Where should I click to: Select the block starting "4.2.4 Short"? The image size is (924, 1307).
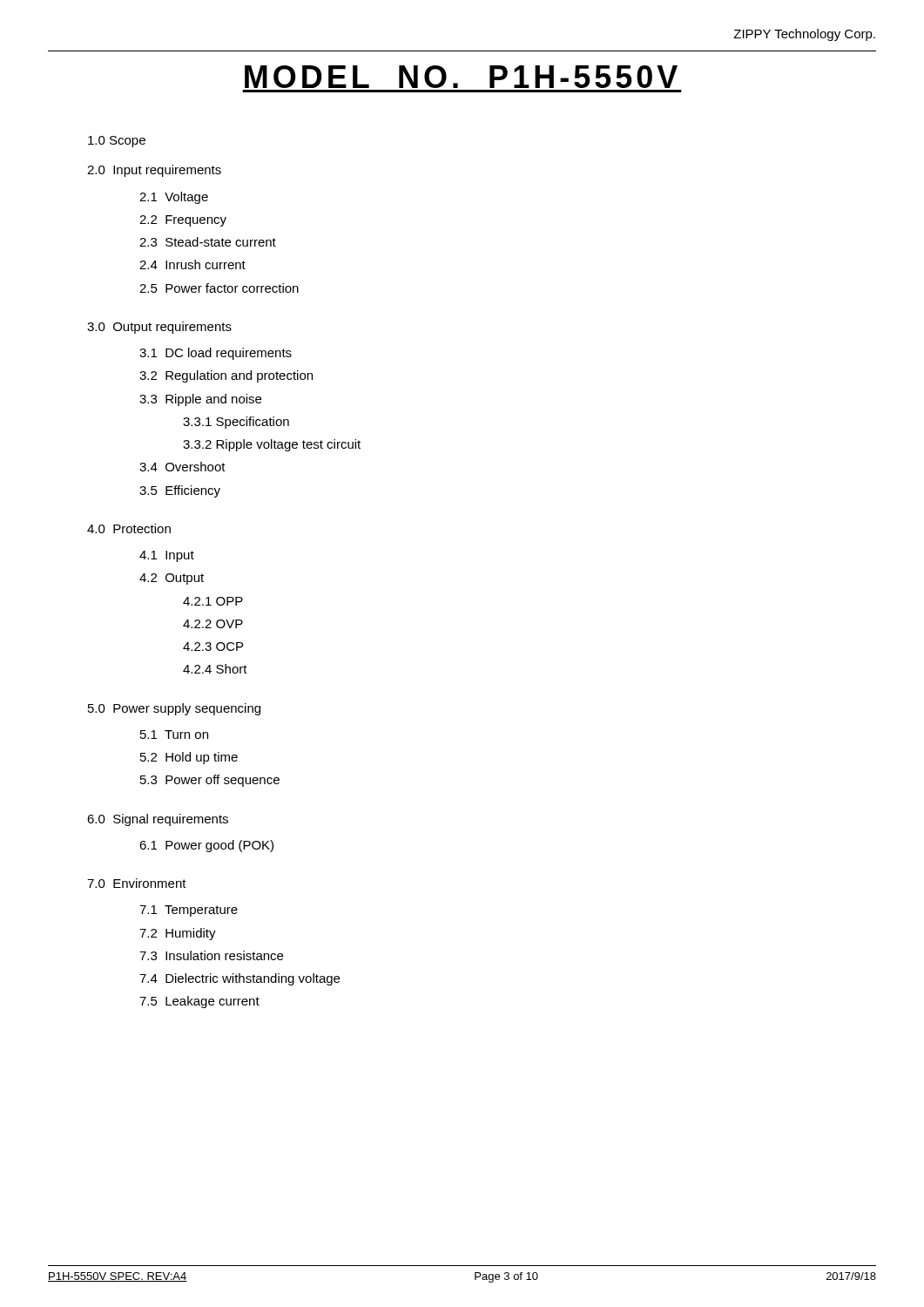click(215, 669)
